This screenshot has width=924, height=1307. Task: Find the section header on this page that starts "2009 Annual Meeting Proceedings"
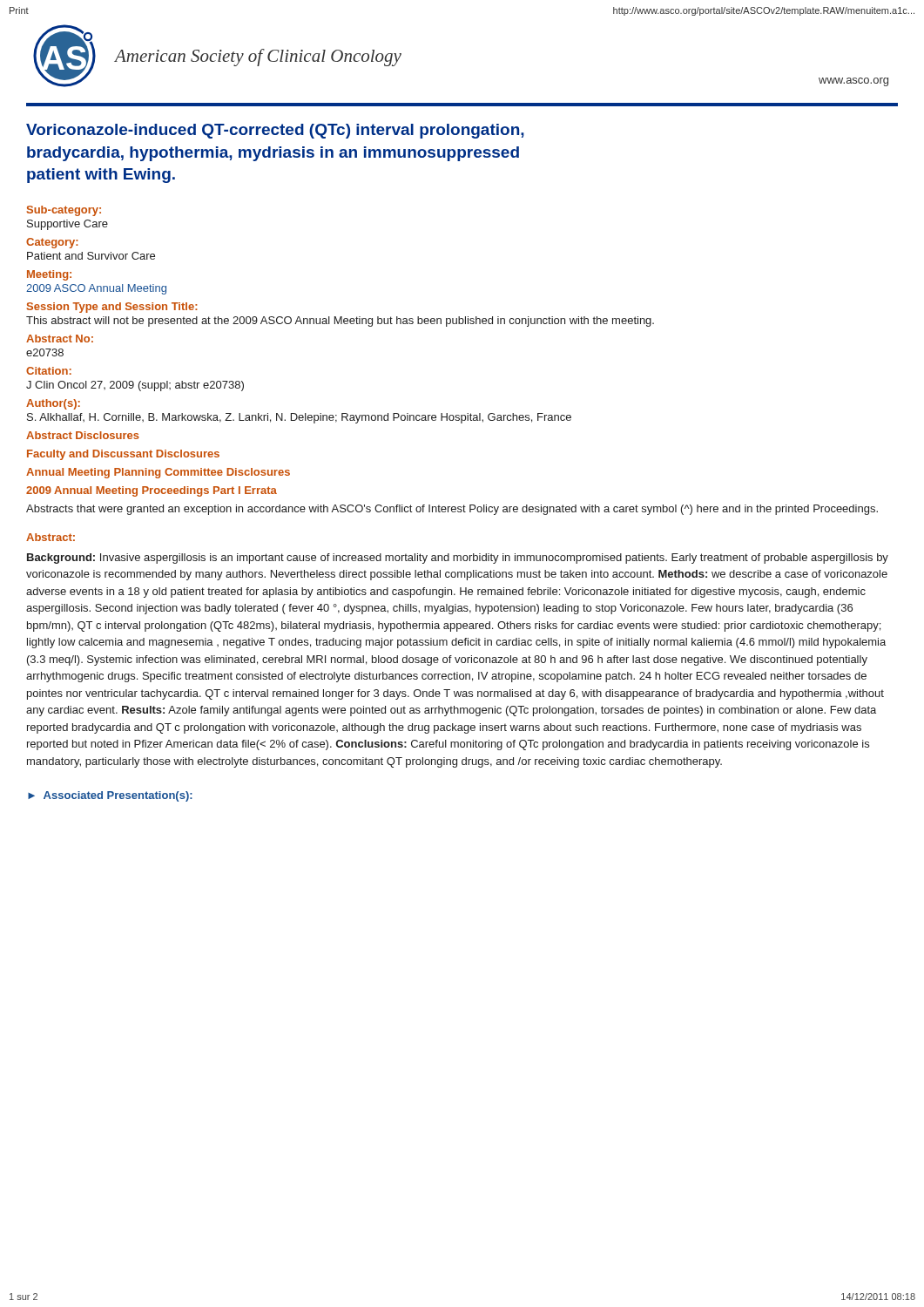[151, 490]
